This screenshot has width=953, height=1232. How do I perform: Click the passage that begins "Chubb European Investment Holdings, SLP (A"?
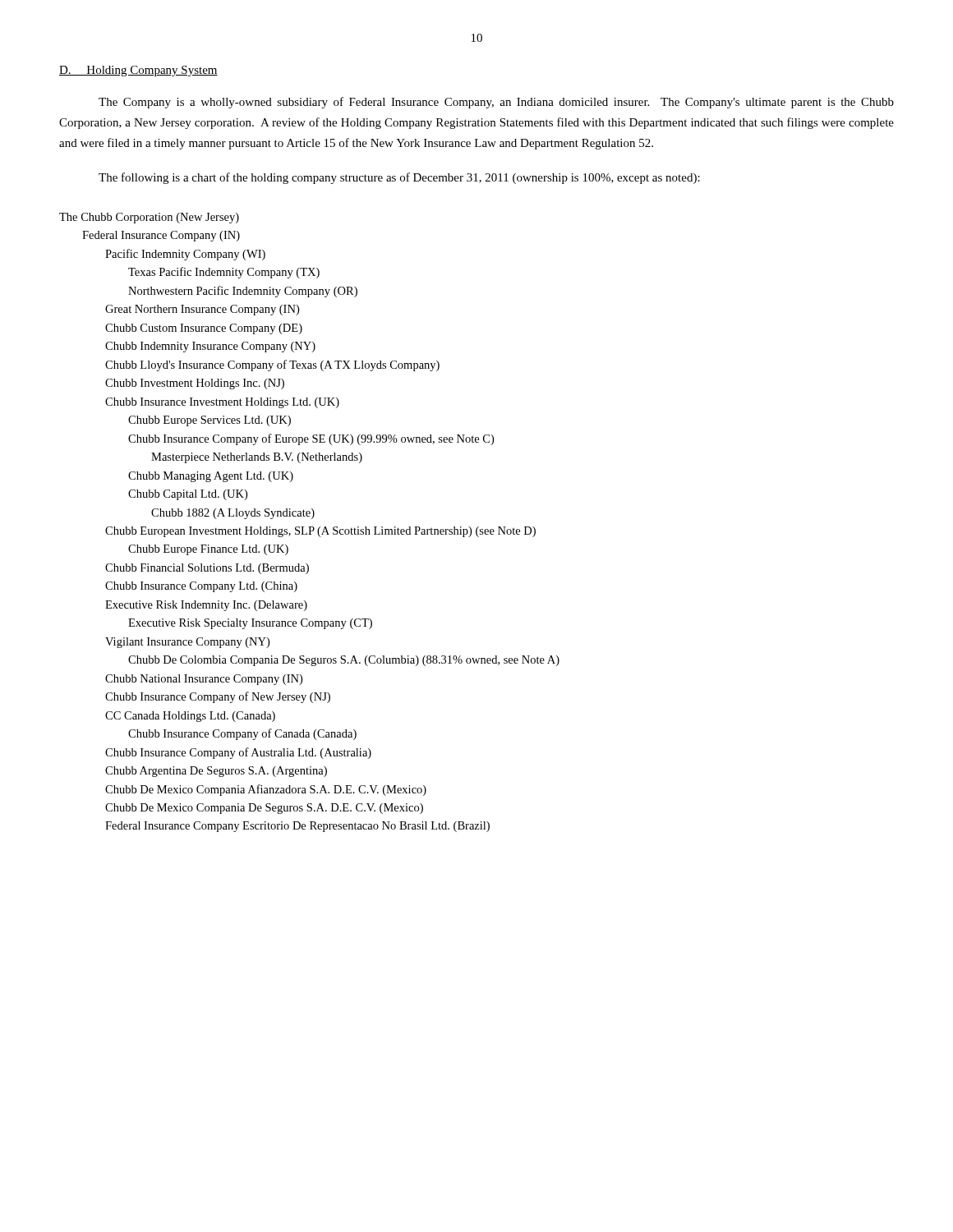click(321, 531)
